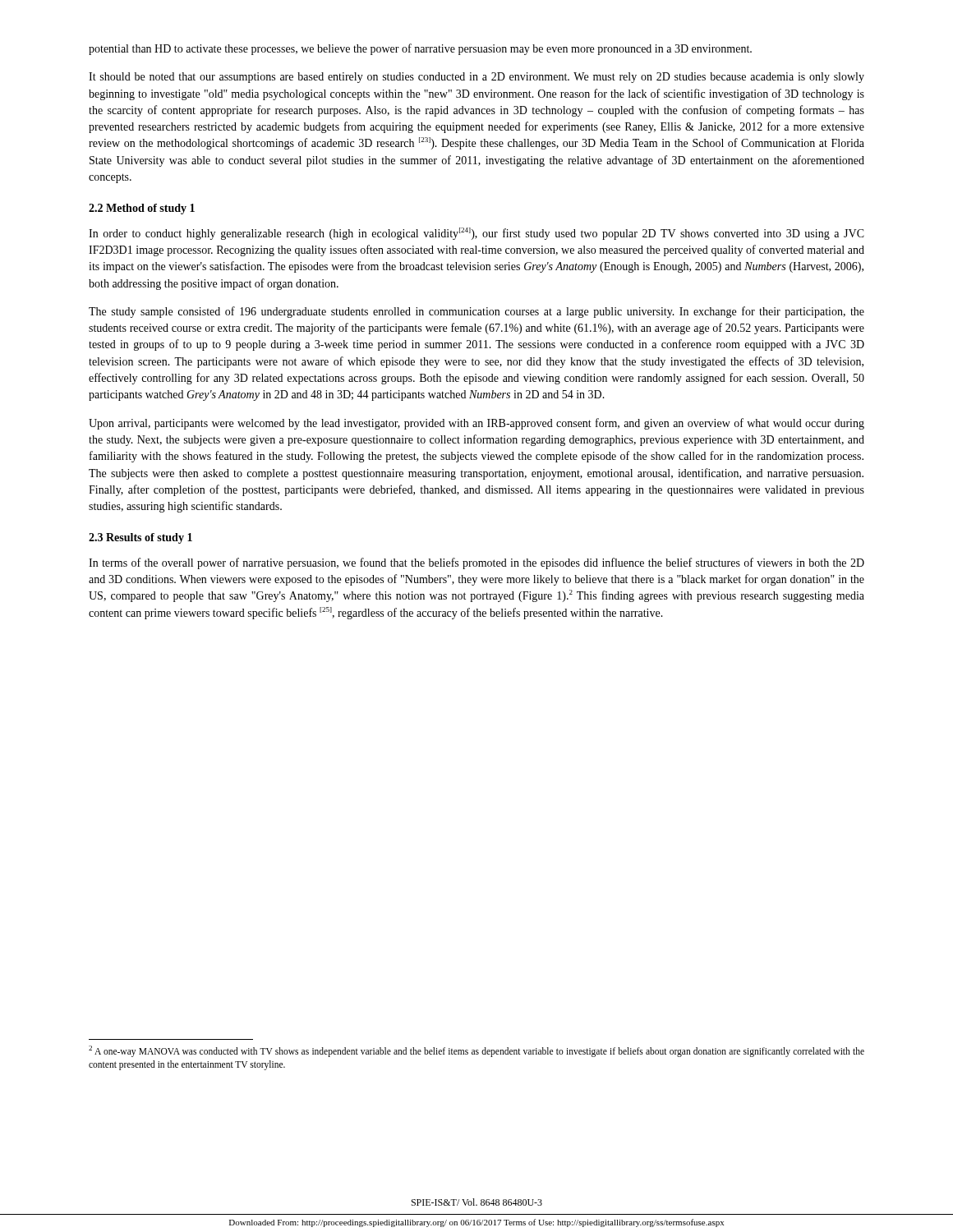Find "2.2 Method of study 1" on this page

(142, 209)
